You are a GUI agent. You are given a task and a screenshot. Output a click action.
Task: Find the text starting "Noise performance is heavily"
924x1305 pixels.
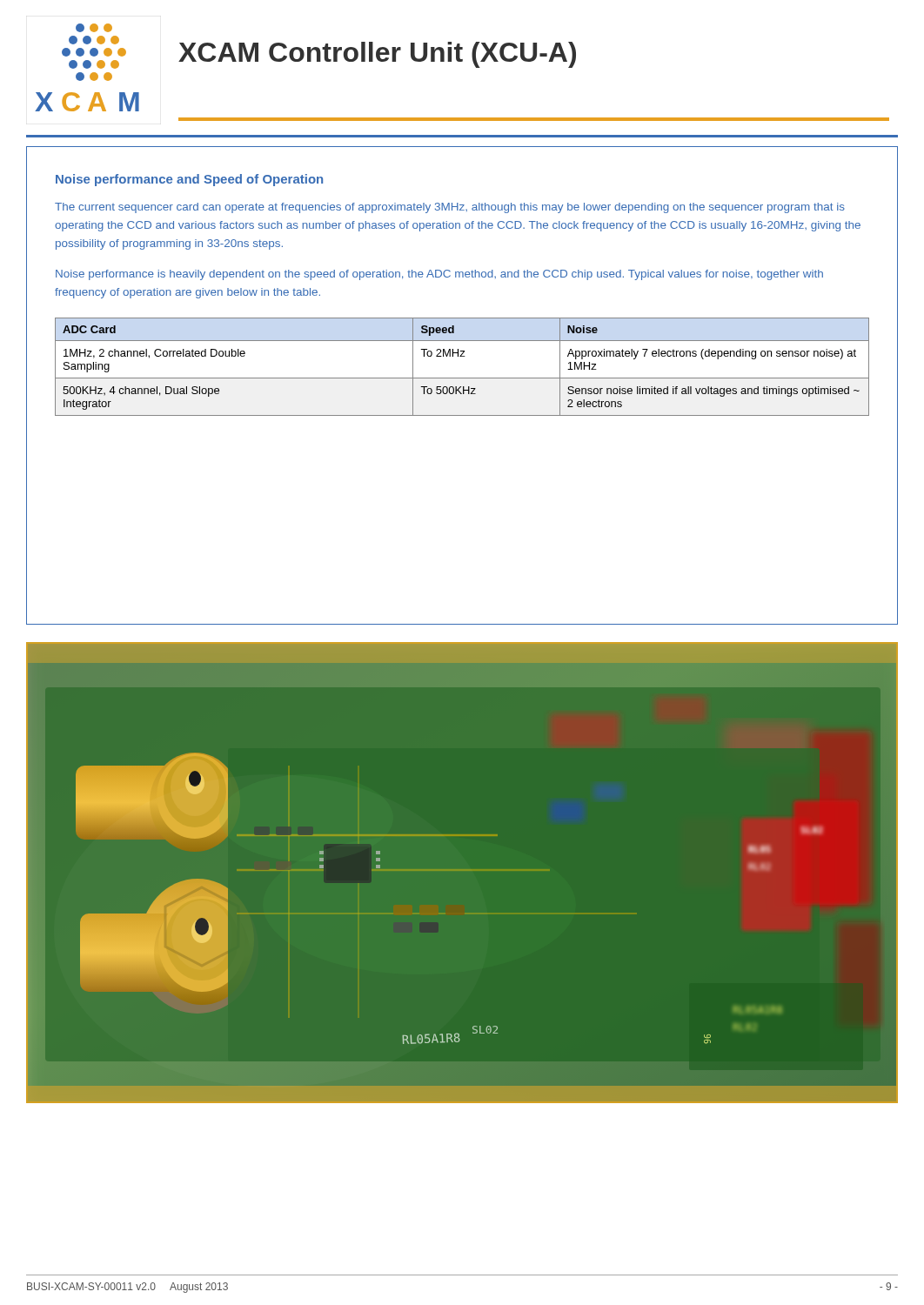coord(439,283)
